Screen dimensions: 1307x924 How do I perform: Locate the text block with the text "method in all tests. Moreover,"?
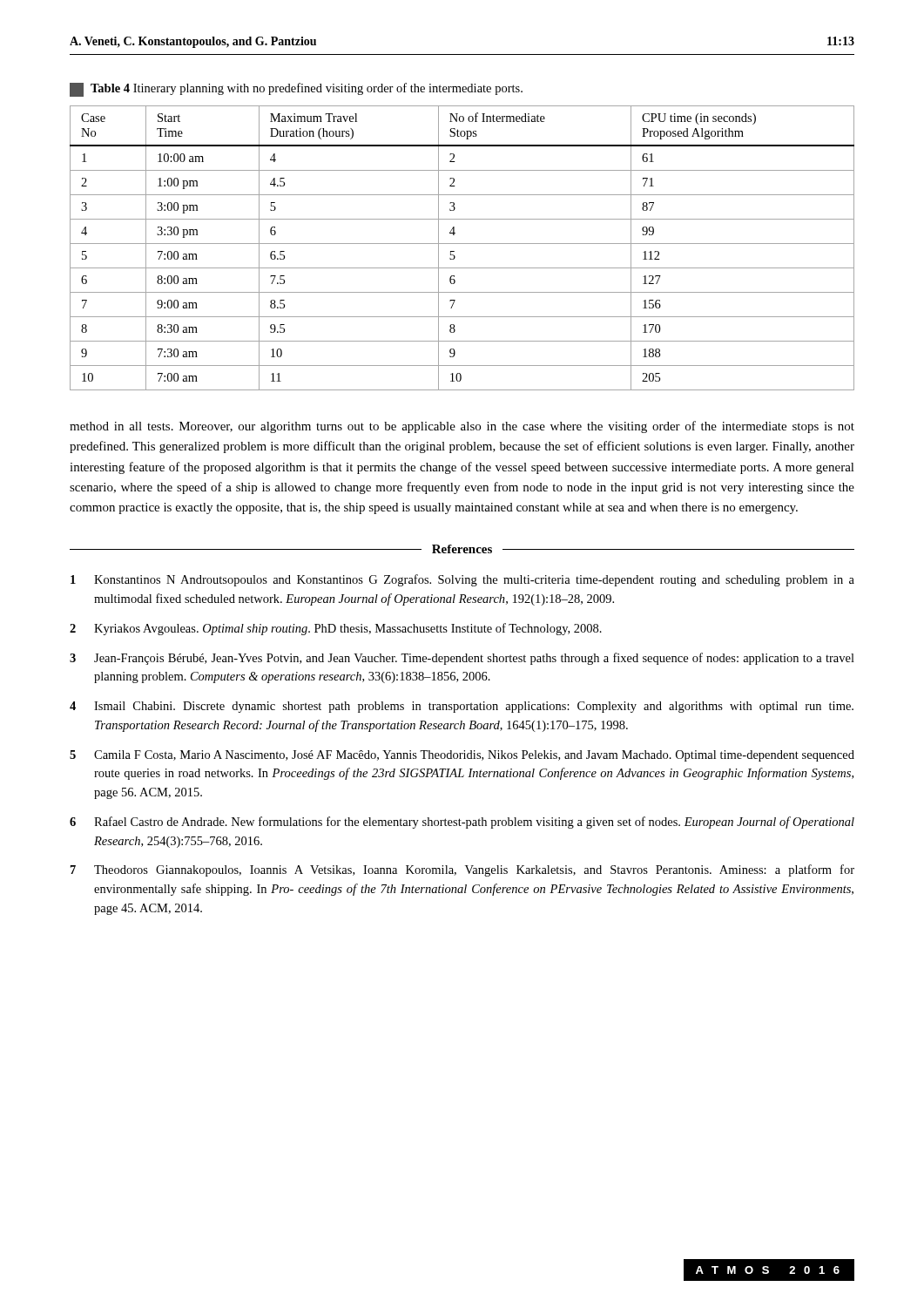[x=462, y=467]
